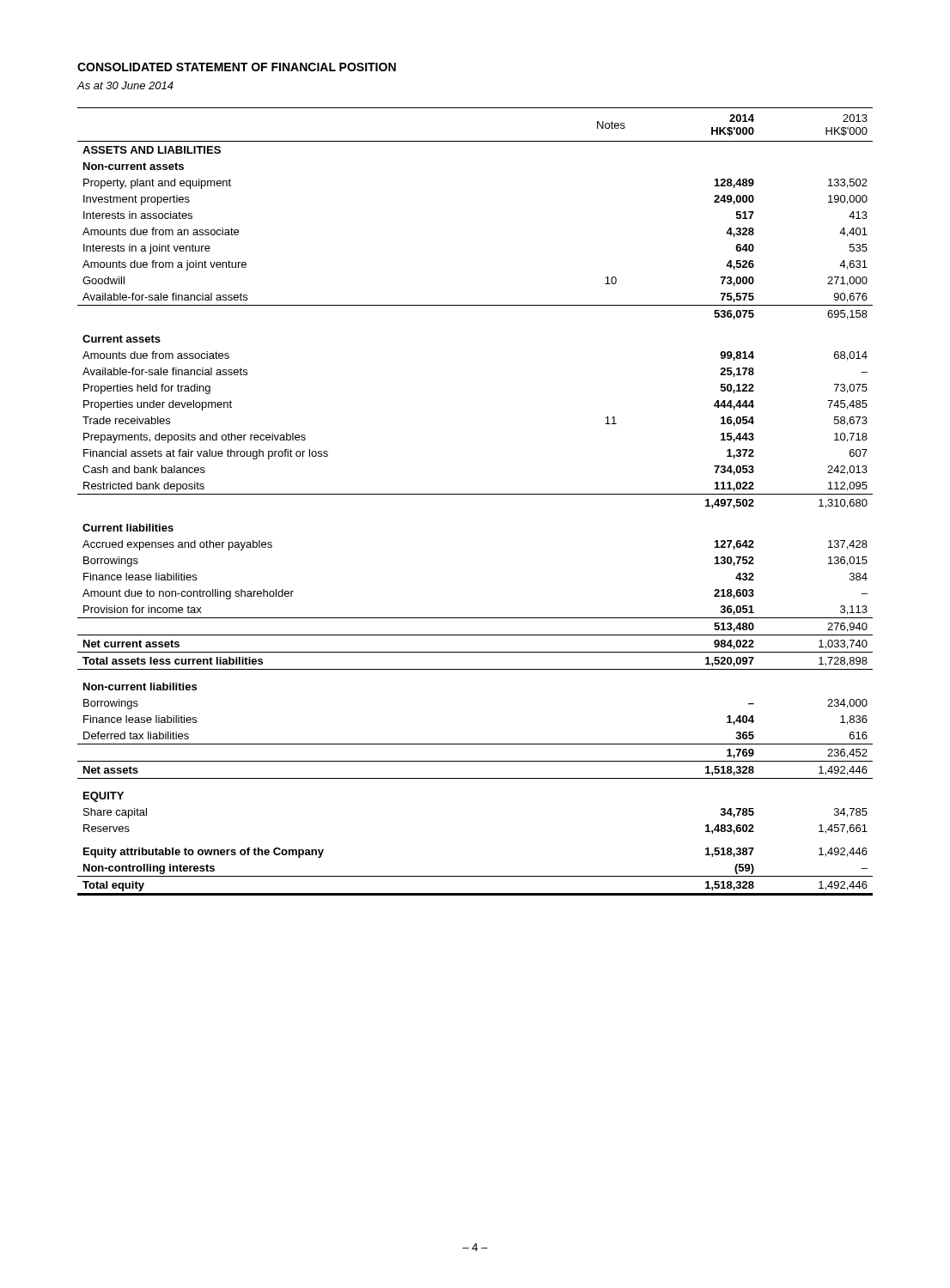Image resolution: width=950 pixels, height=1288 pixels.
Task: Select the title
Action: (237, 67)
